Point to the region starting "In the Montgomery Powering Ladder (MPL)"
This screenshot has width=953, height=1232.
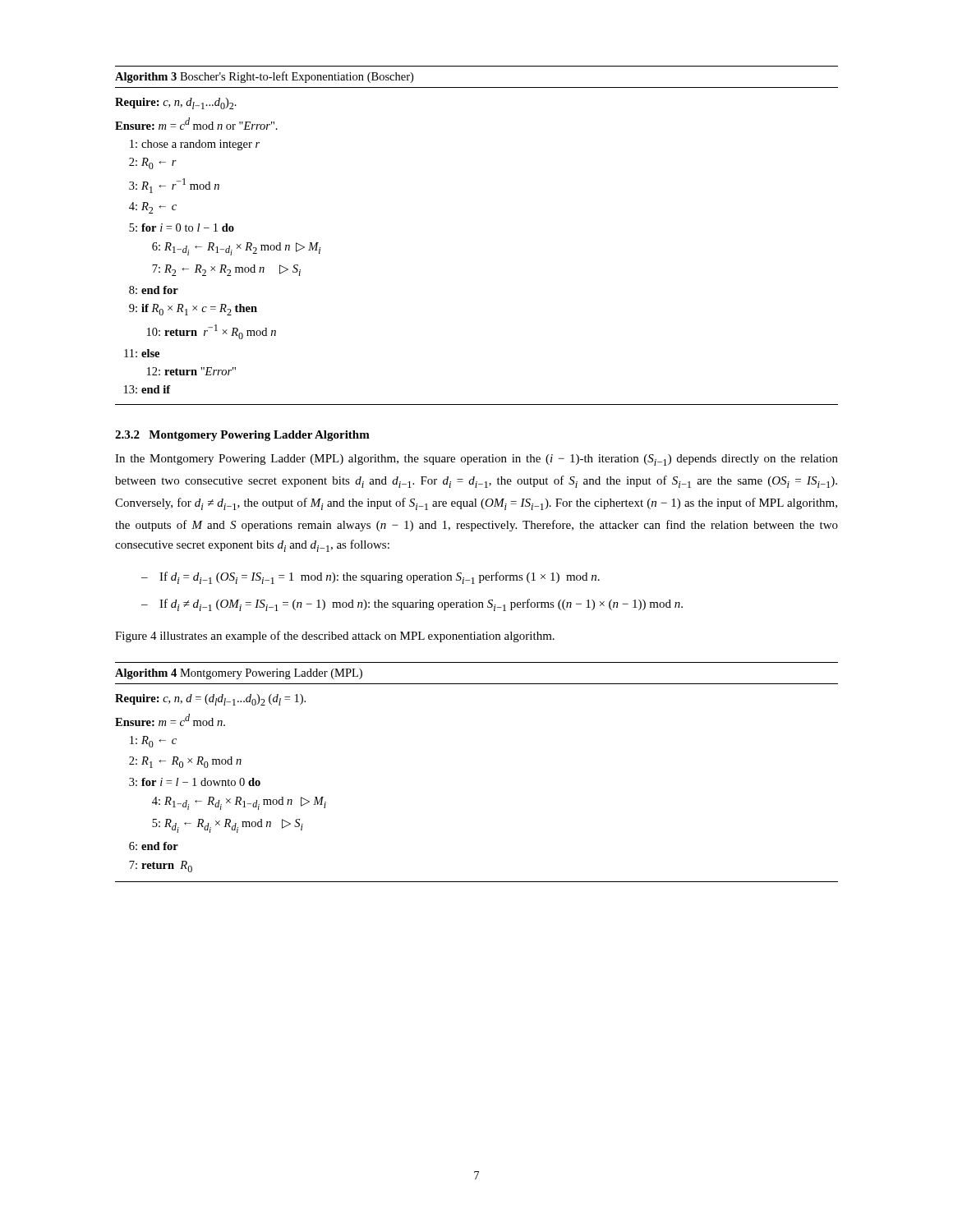[476, 503]
